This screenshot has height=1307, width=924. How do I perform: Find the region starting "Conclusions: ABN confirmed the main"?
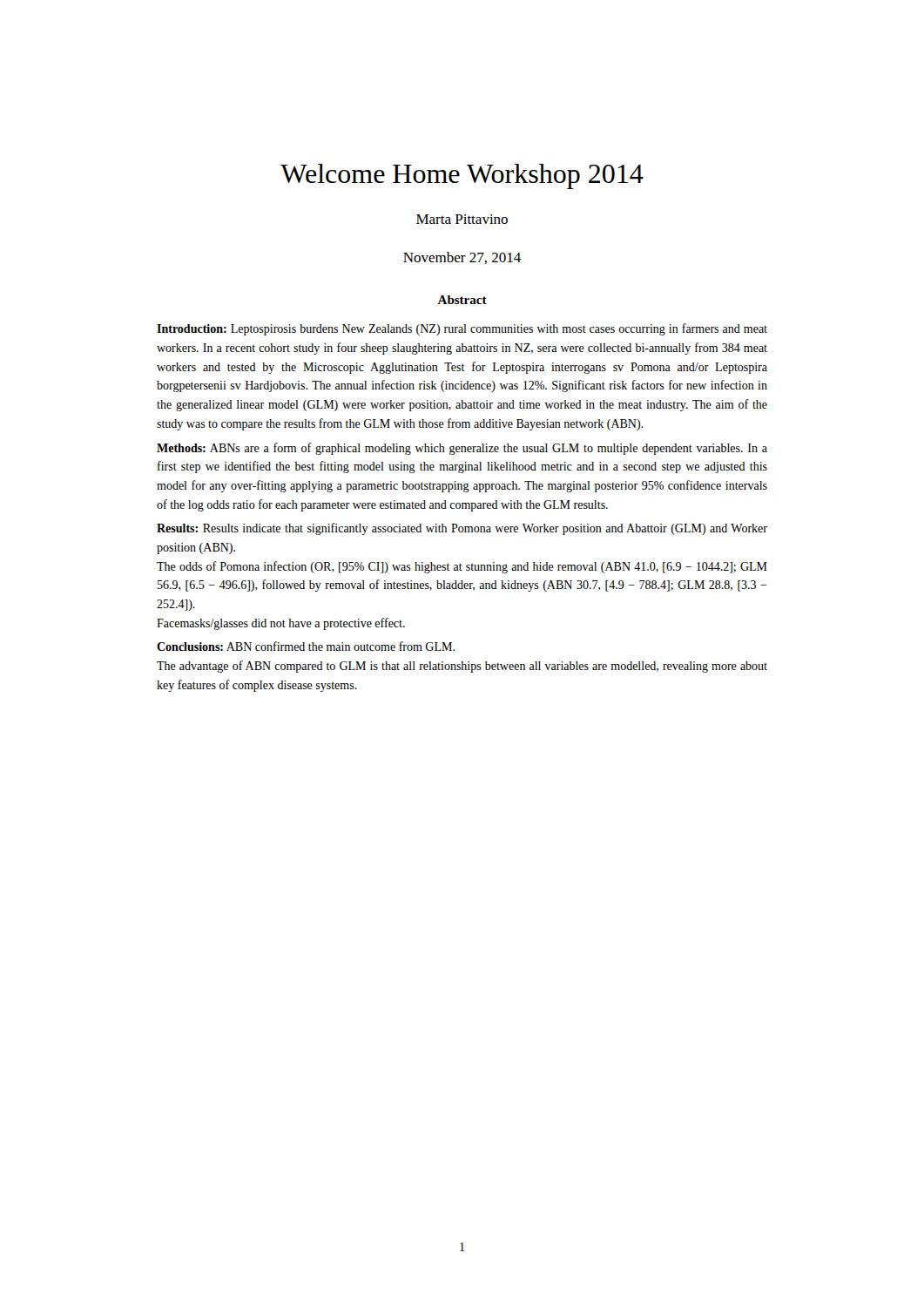pos(462,667)
